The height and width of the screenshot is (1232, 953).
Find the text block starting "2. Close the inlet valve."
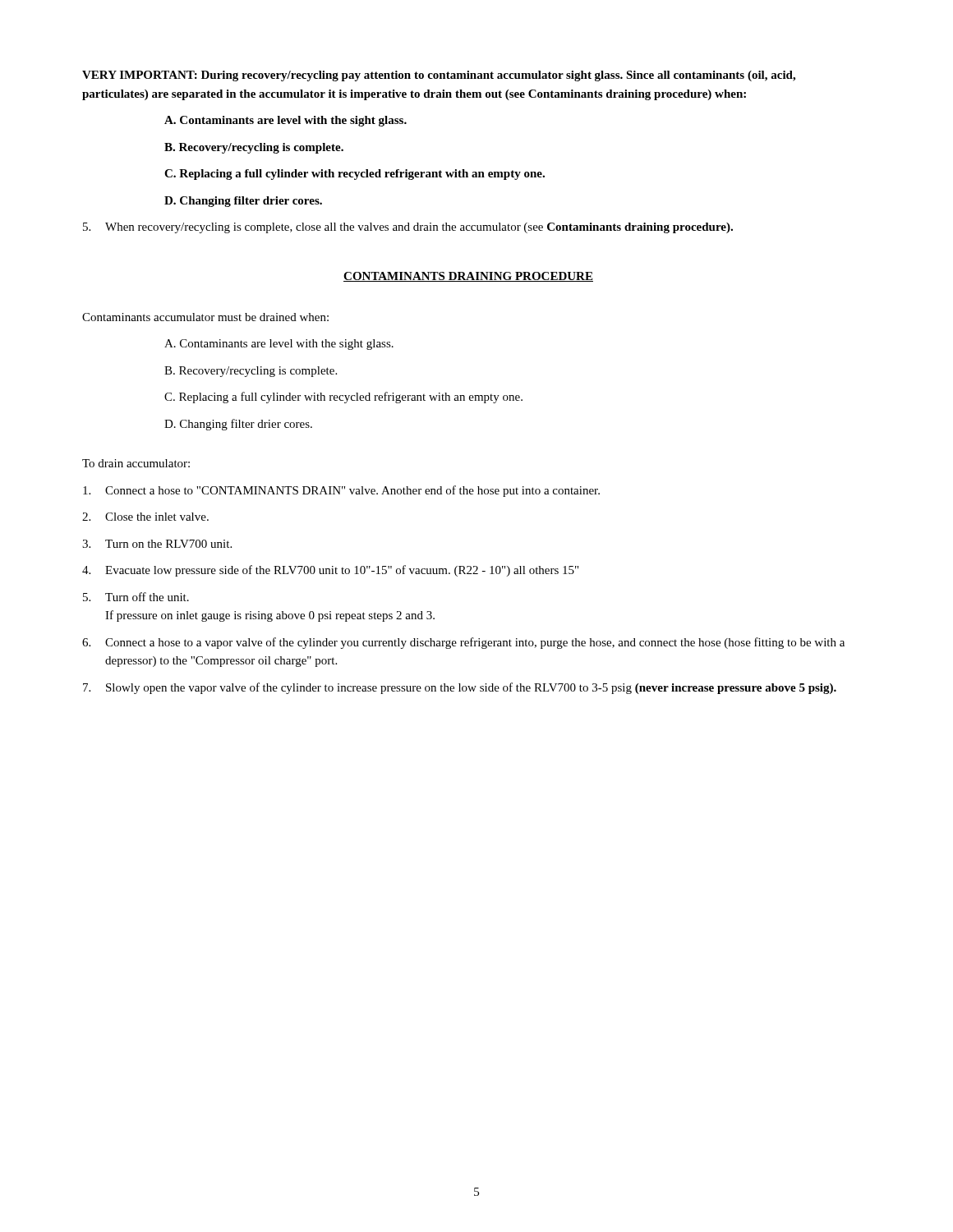pyautogui.click(x=145, y=517)
